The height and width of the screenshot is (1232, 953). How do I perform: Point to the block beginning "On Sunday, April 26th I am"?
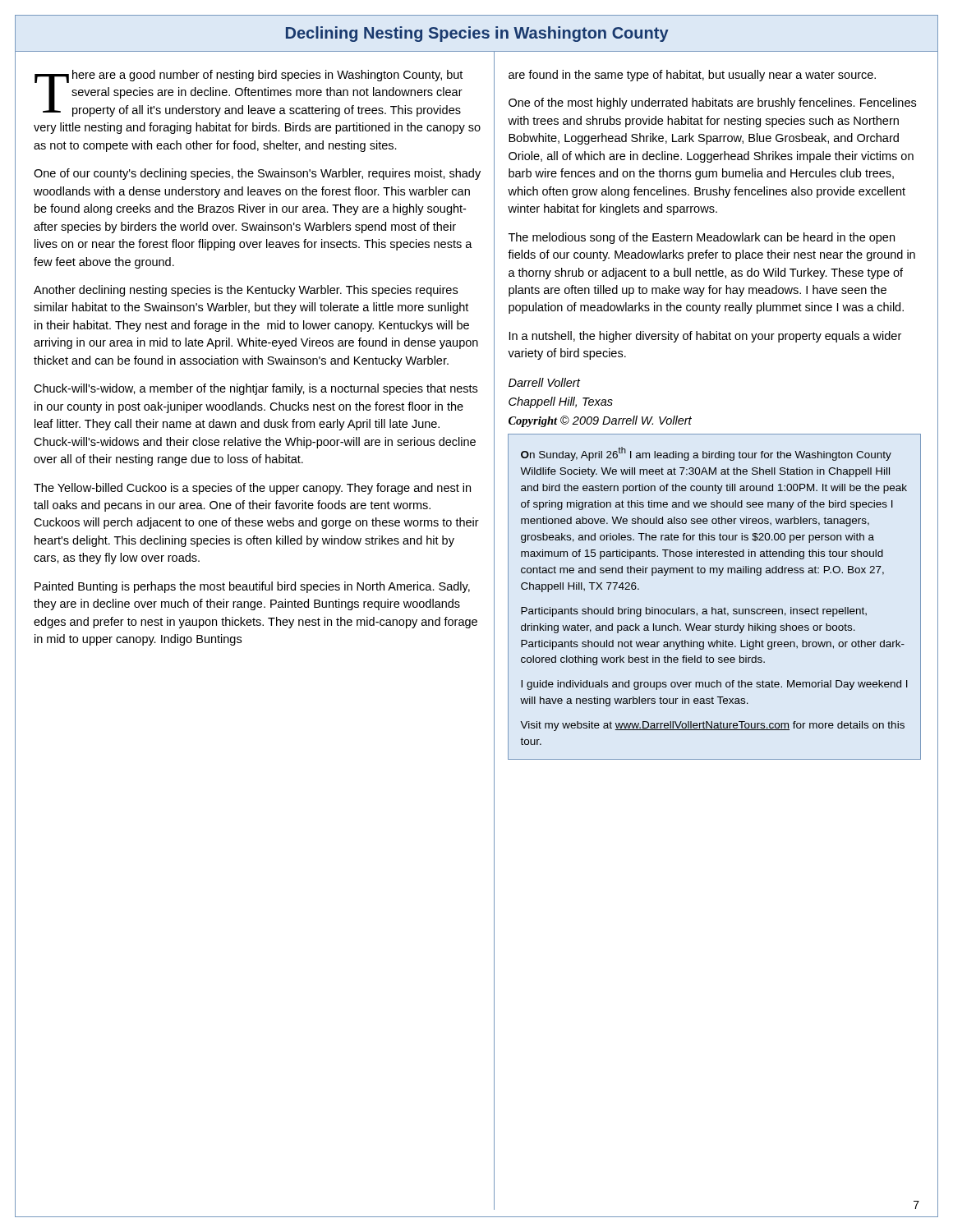click(x=715, y=597)
